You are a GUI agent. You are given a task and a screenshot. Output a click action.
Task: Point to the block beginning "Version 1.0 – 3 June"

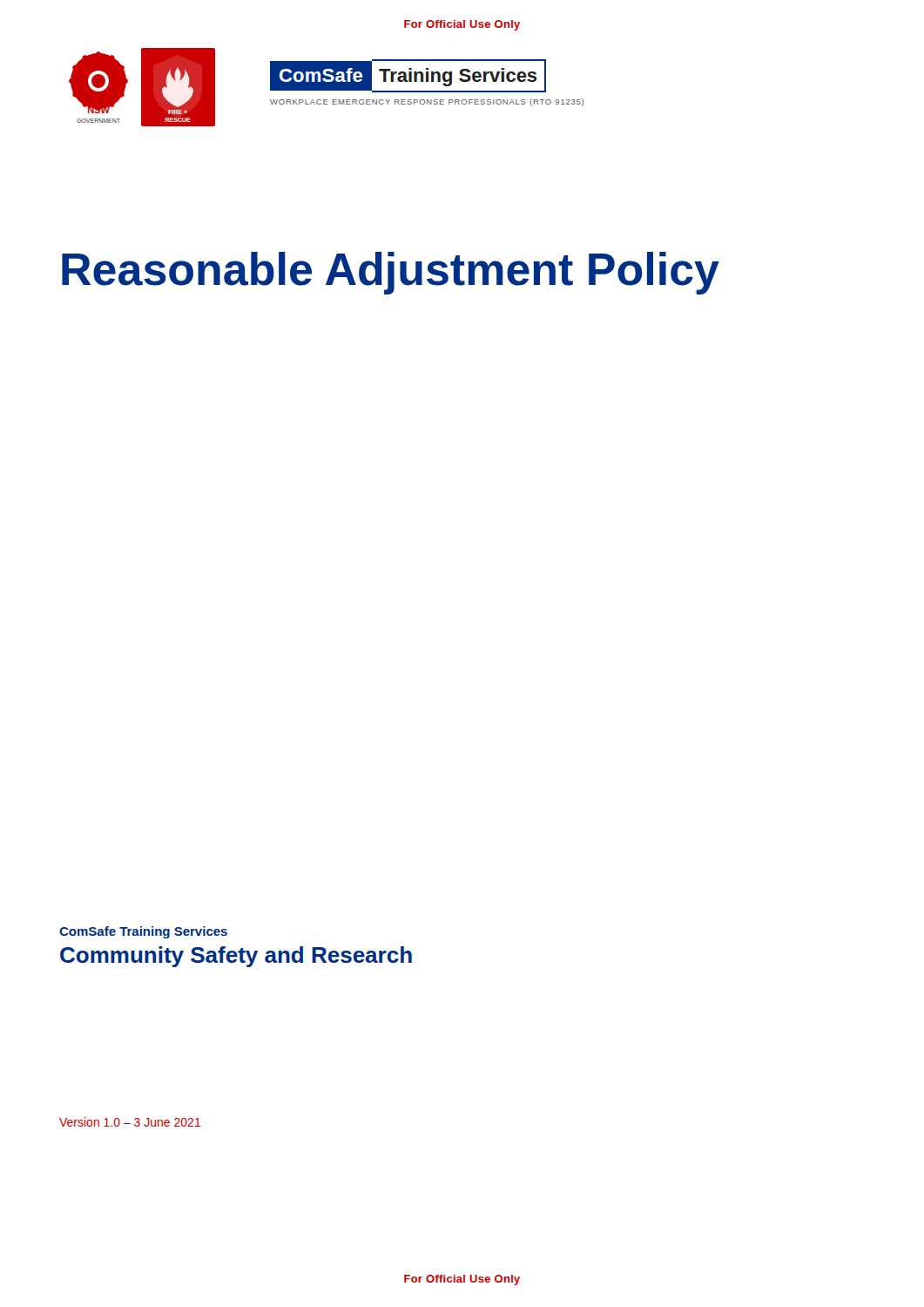130,1122
